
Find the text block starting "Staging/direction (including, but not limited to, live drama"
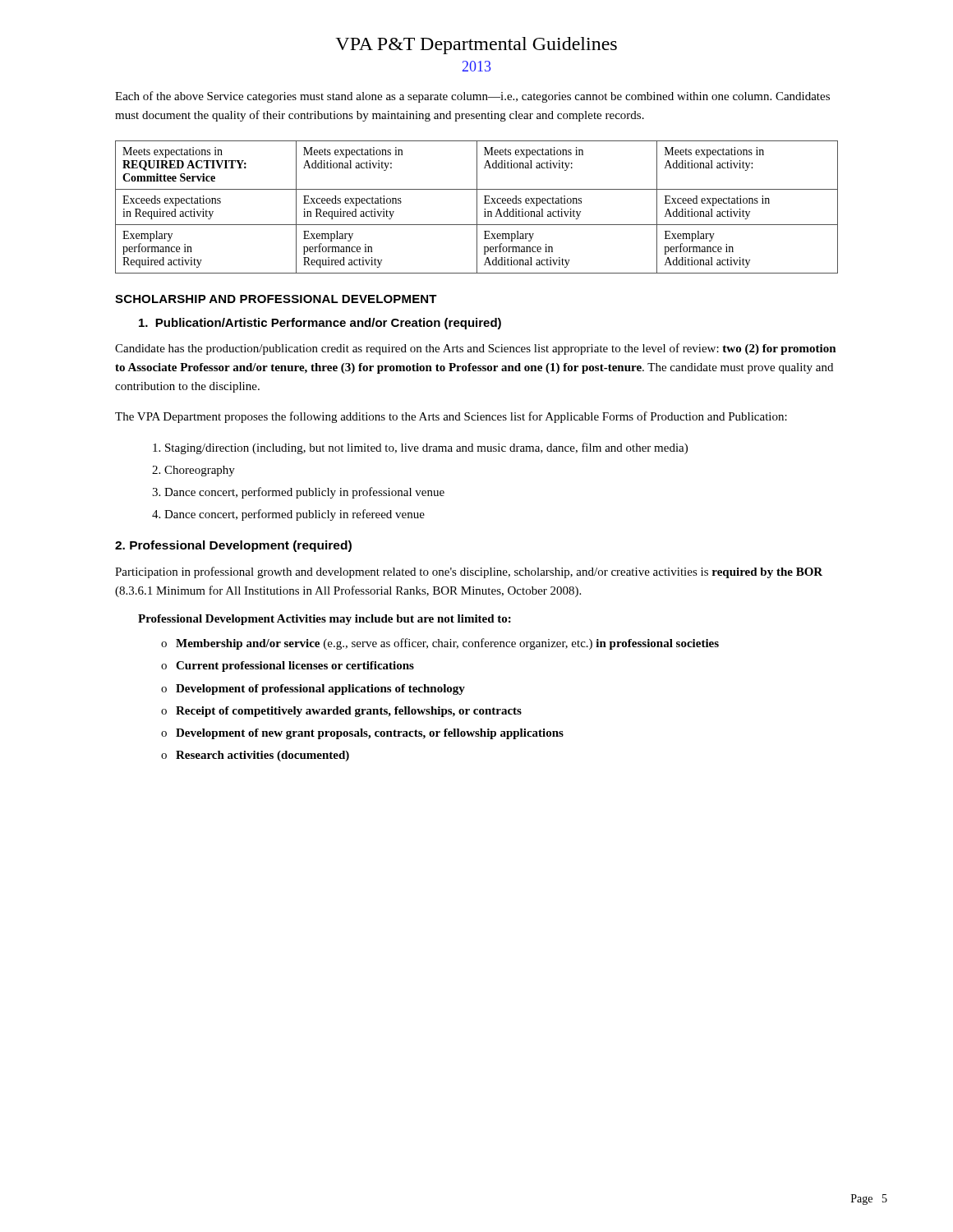click(x=501, y=448)
